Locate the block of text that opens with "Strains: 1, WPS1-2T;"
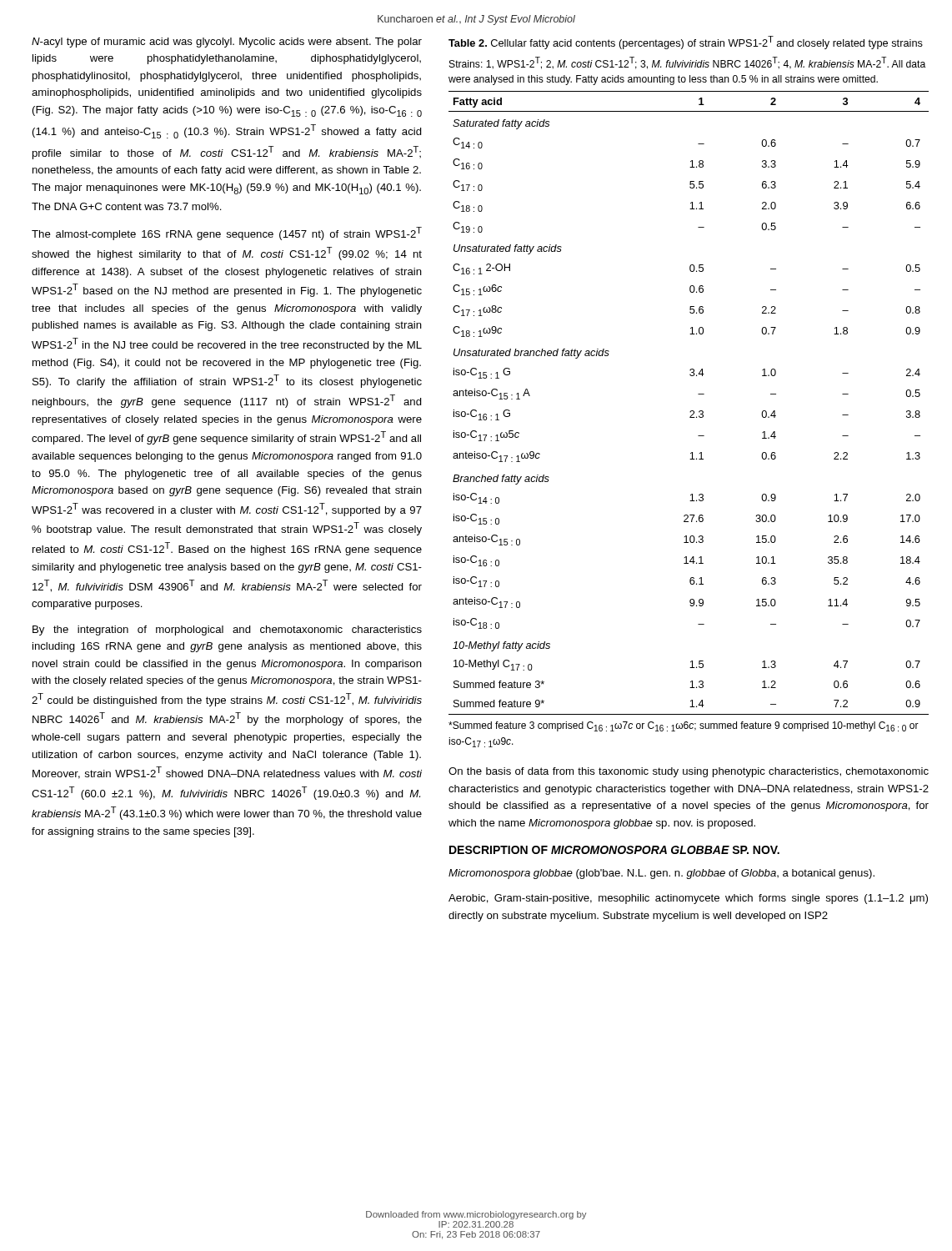Screen dimensions: 1251x952 687,70
